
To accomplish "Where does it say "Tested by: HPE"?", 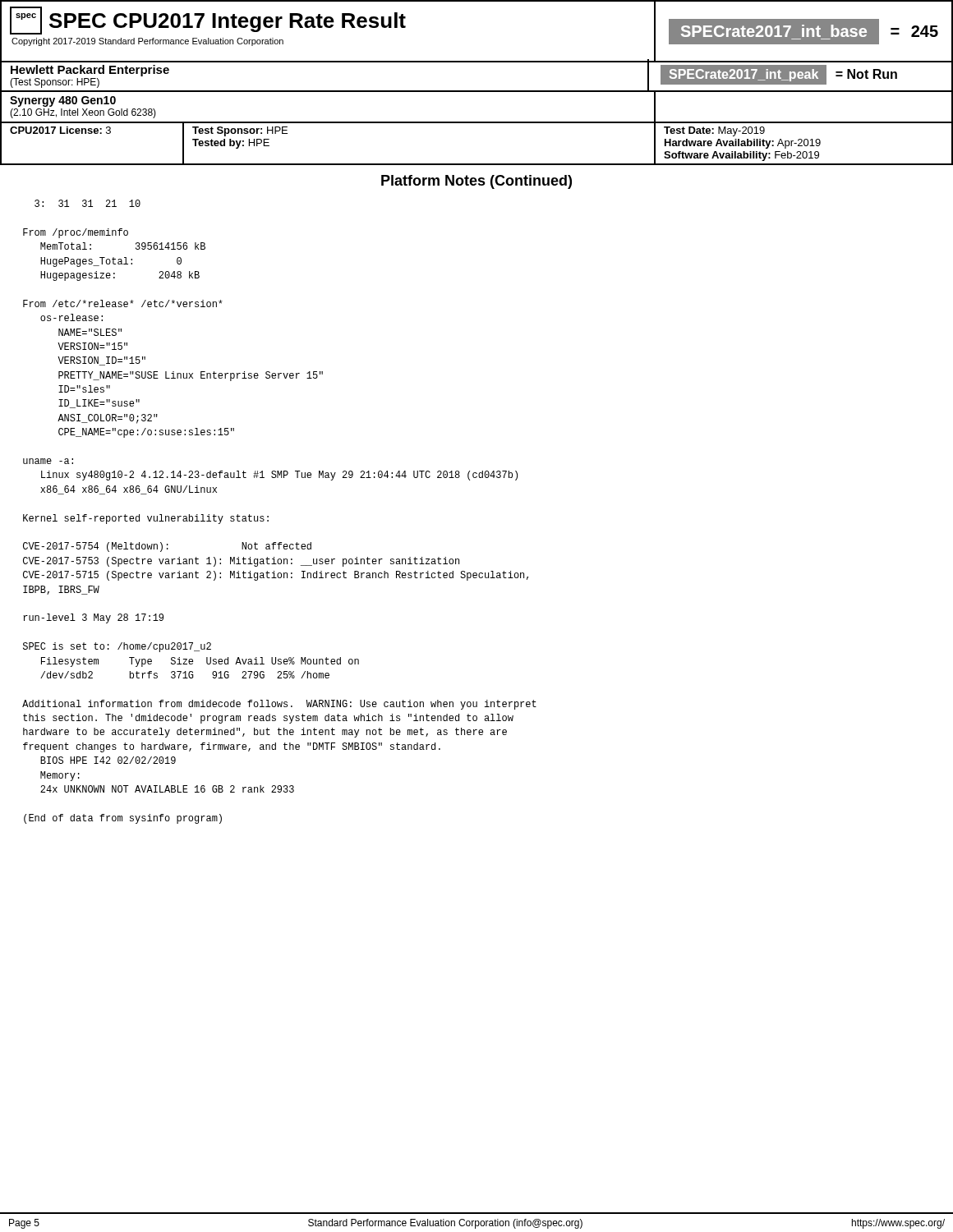I will (x=231, y=143).
